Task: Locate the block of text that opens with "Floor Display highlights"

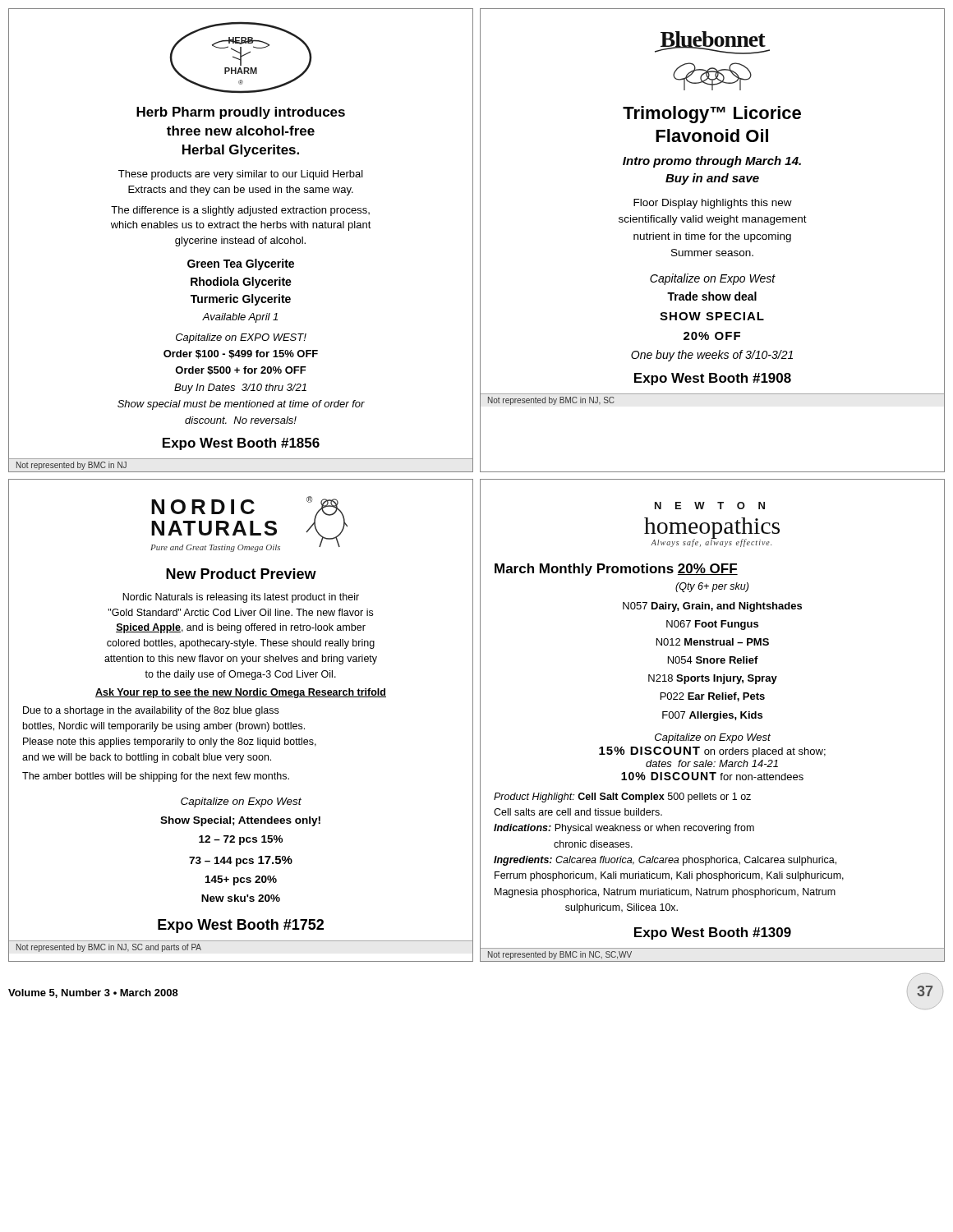Action: click(712, 228)
